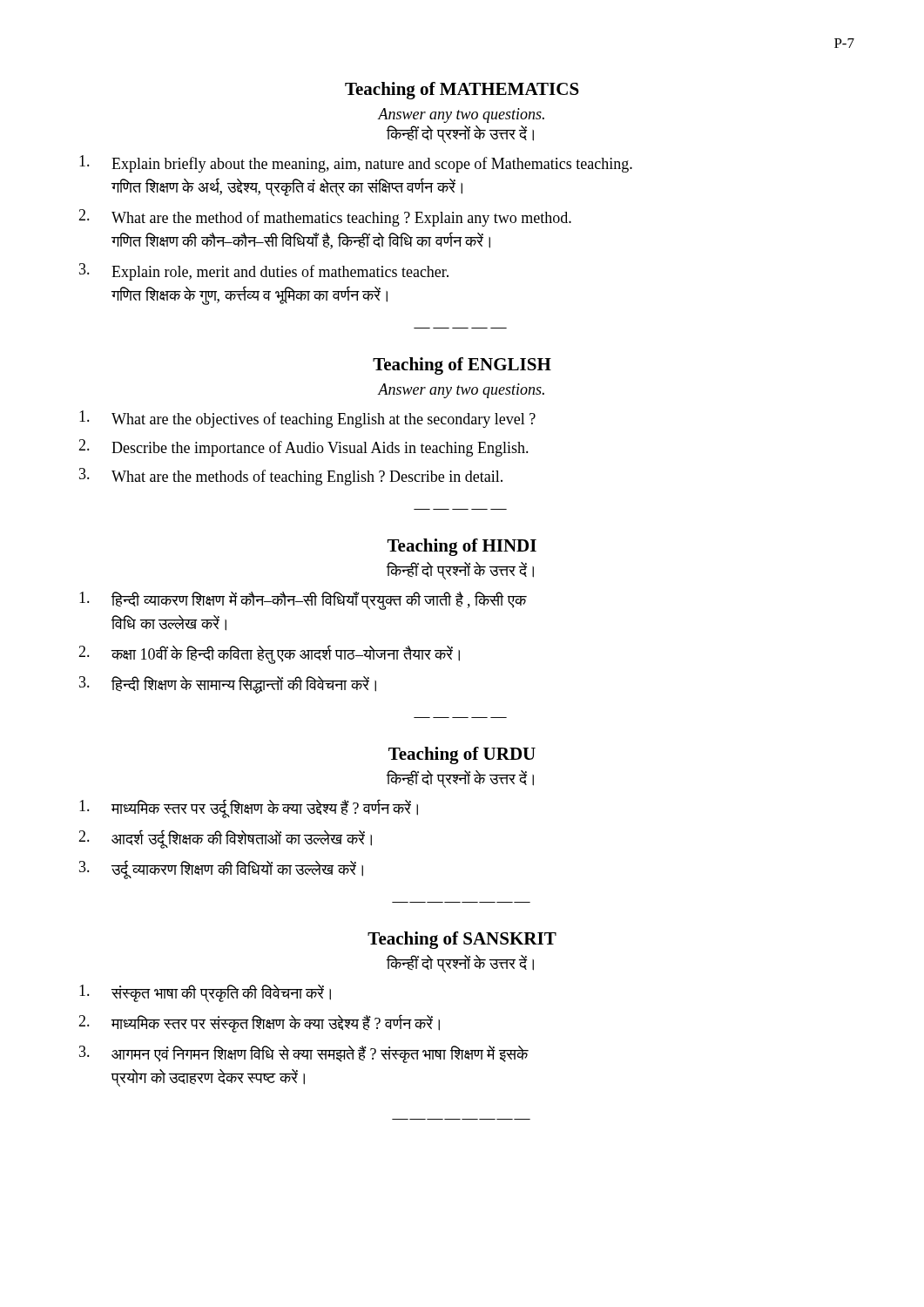This screenshot has width=924, height=1307.
Task: Find the element starting "3. हिन्दी शिक्षण के सामान्य सिद्धान्तों की"
Action: tap(228, 685)
